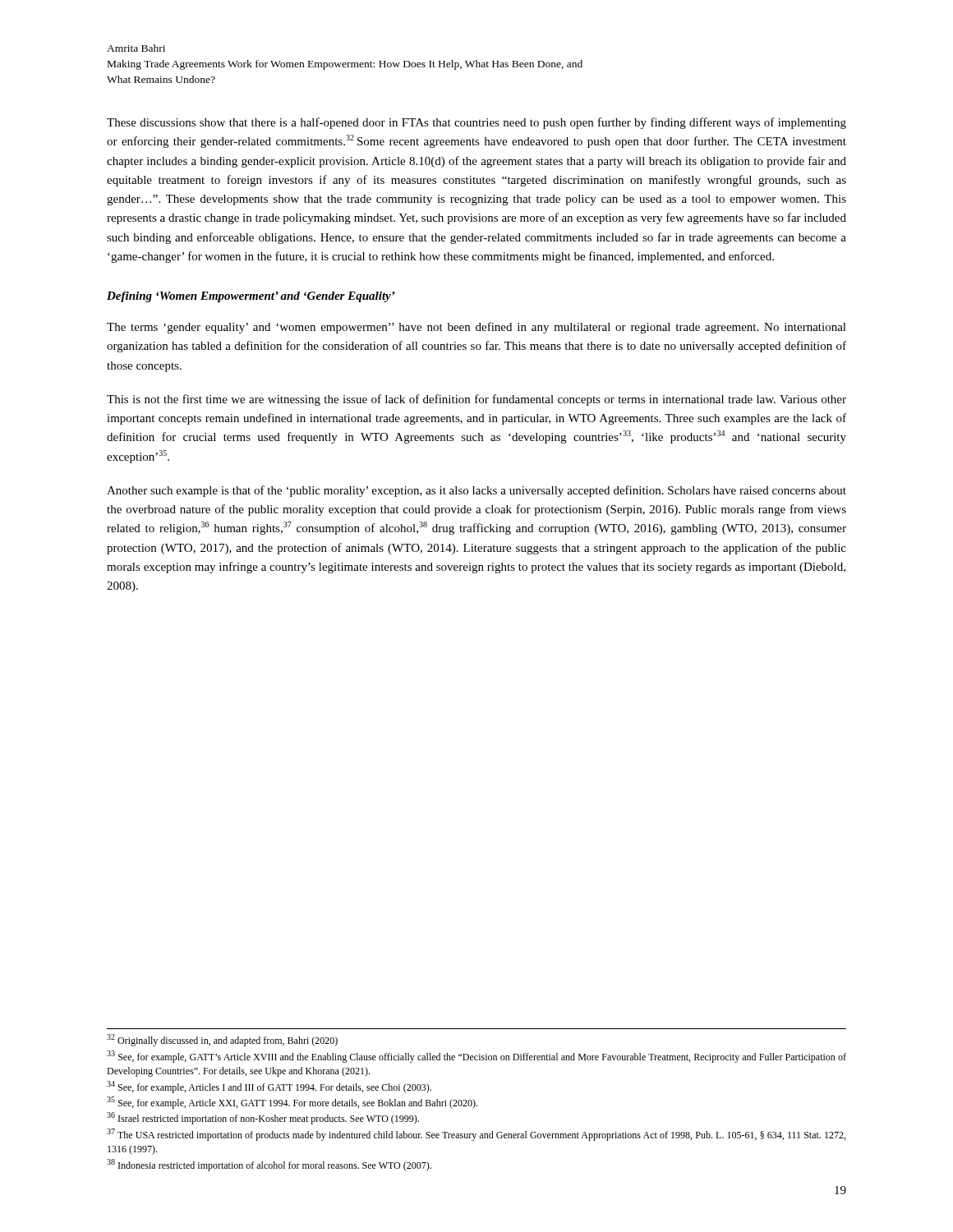Image resolution: width=953 pixels, height=1232 pixels.
Task: Find the passage starting "These discussions show that there is a half-opened"
Action: [x=476, y=189]
